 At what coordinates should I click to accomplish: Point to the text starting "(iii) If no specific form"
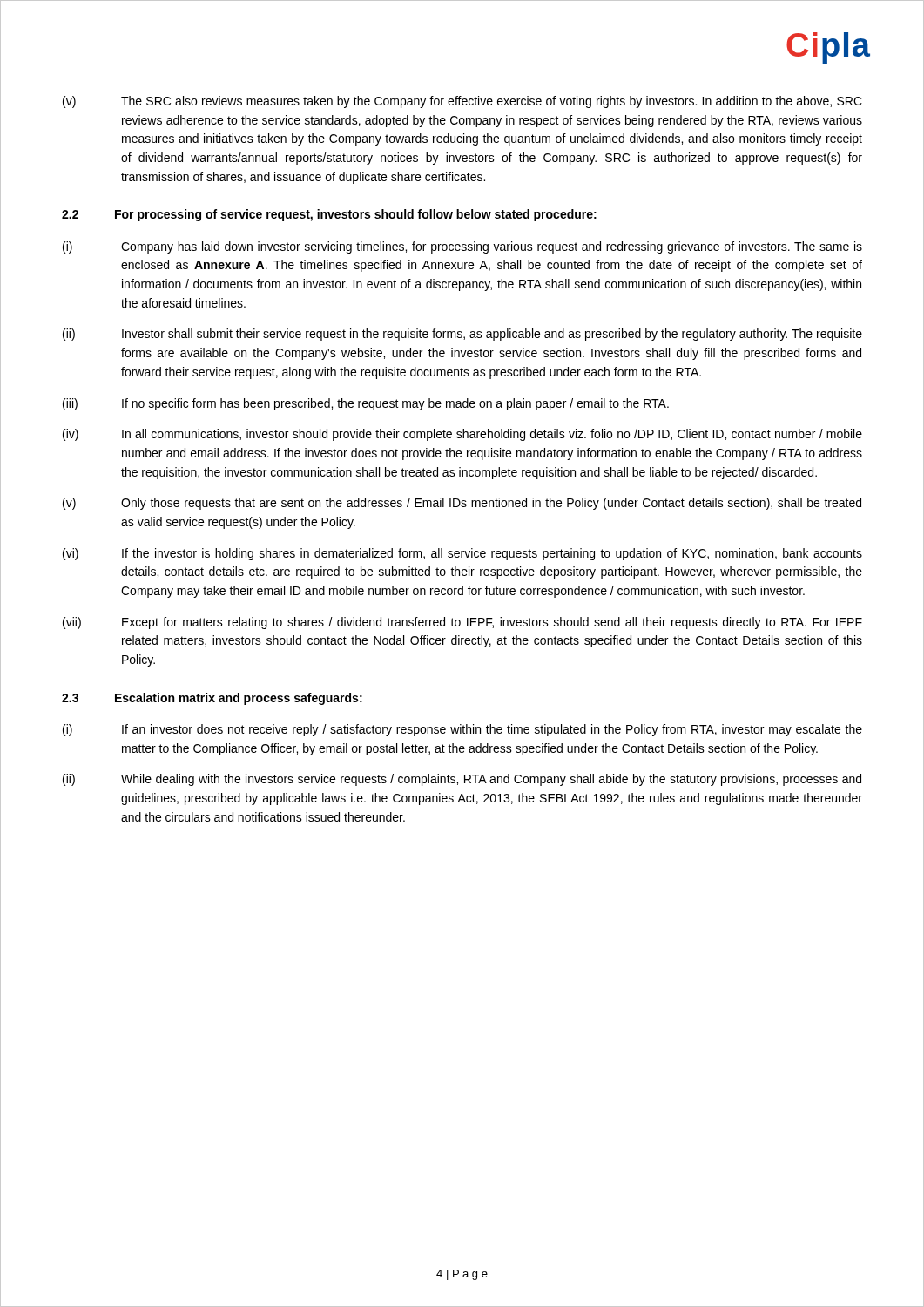(x=462, y=404)
